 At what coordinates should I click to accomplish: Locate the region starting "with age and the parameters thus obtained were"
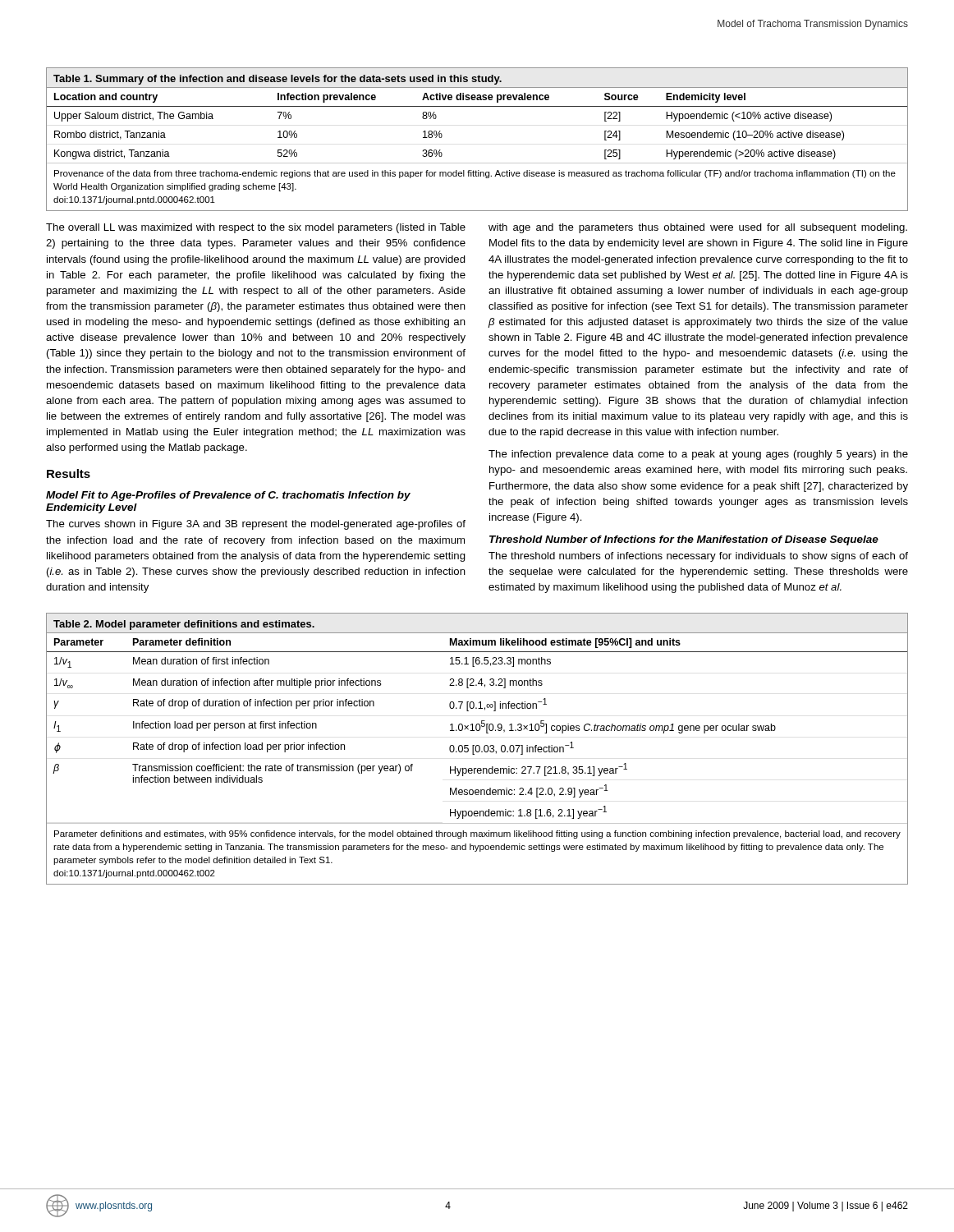[698, 372]
